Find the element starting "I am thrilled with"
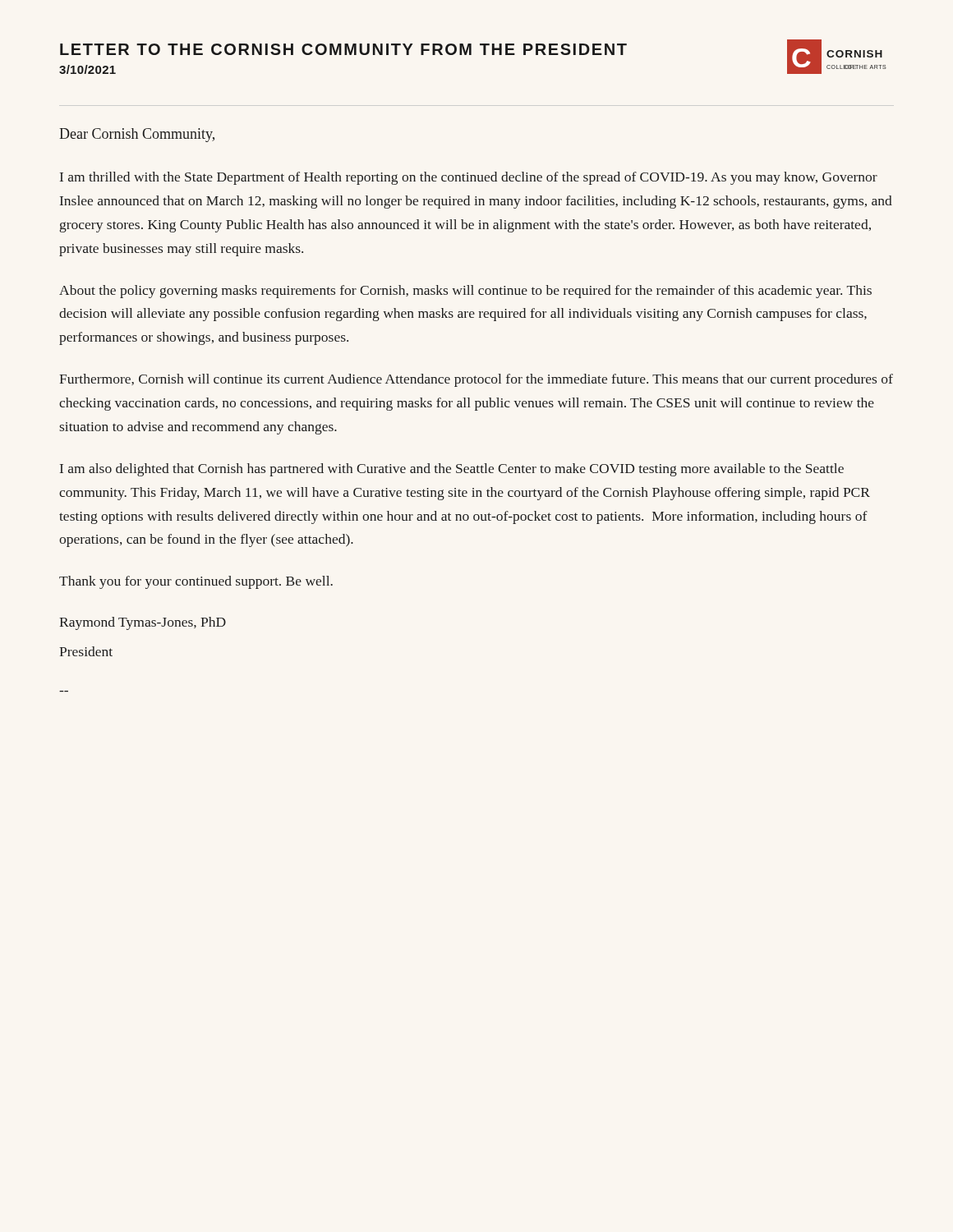Viewport: 953px width, 1232px height. pos(476,212)
